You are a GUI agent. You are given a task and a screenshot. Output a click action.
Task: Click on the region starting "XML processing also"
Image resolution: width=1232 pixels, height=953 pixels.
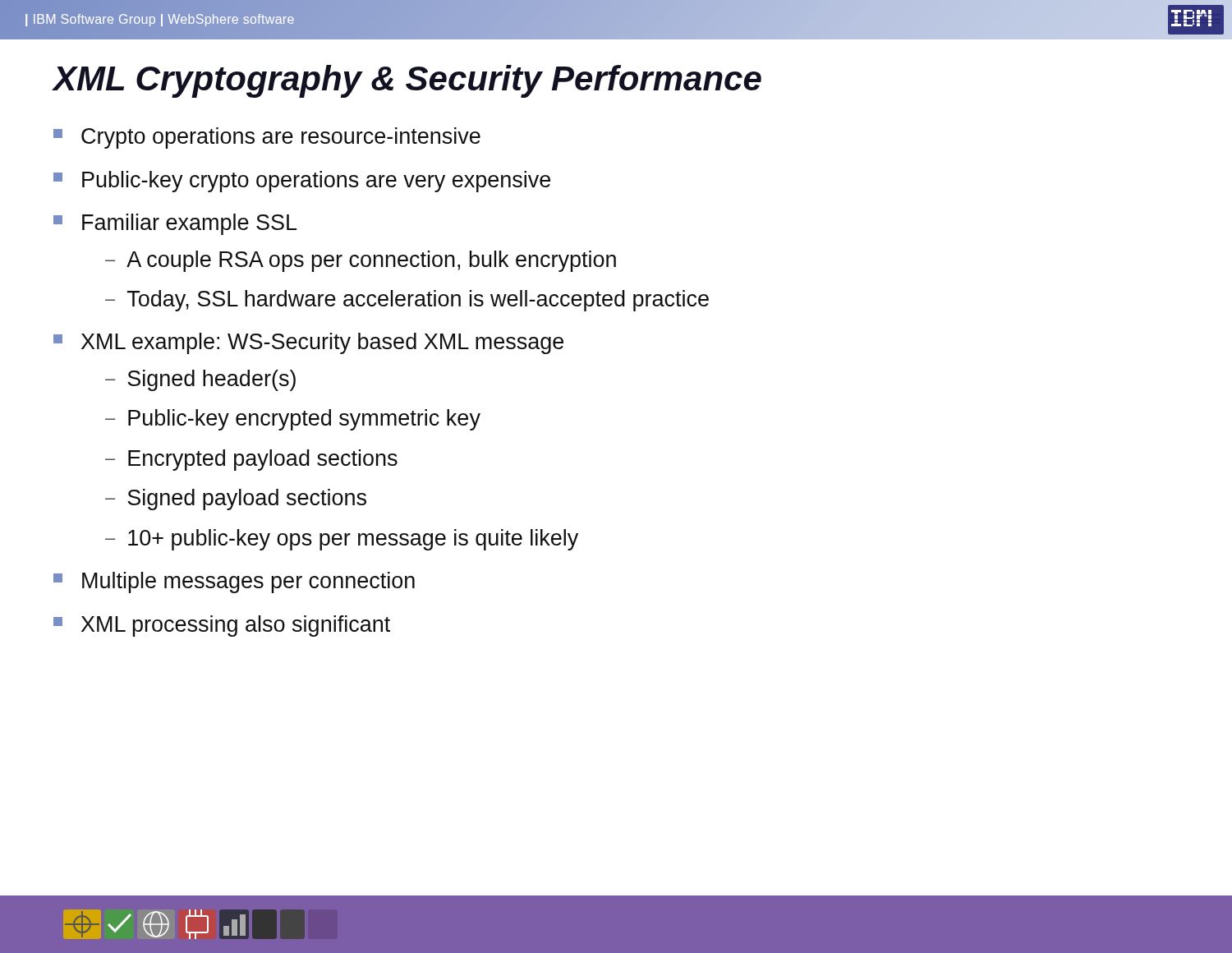tap(222, 624)
